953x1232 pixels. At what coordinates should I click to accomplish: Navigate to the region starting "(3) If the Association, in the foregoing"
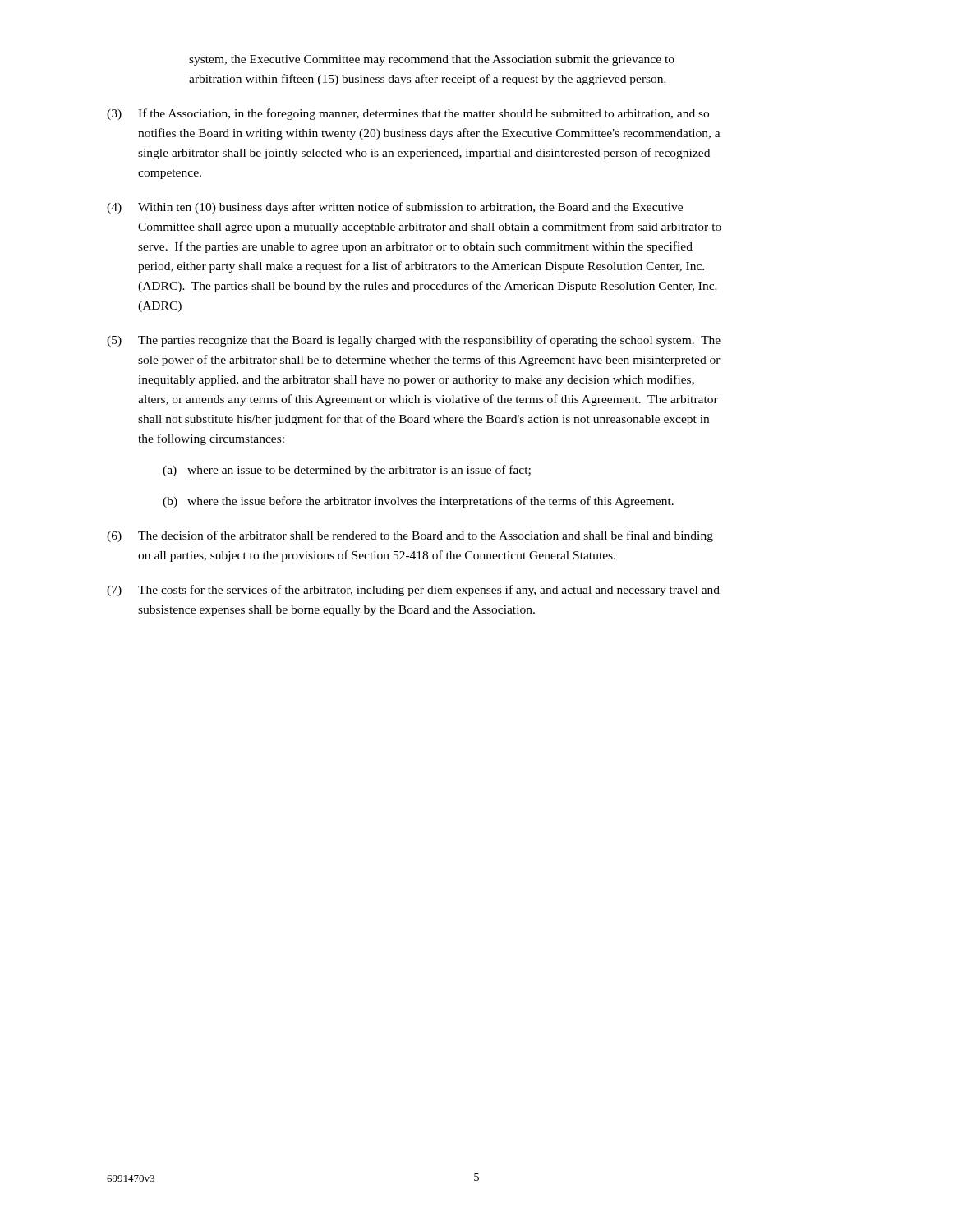[415, 143]
